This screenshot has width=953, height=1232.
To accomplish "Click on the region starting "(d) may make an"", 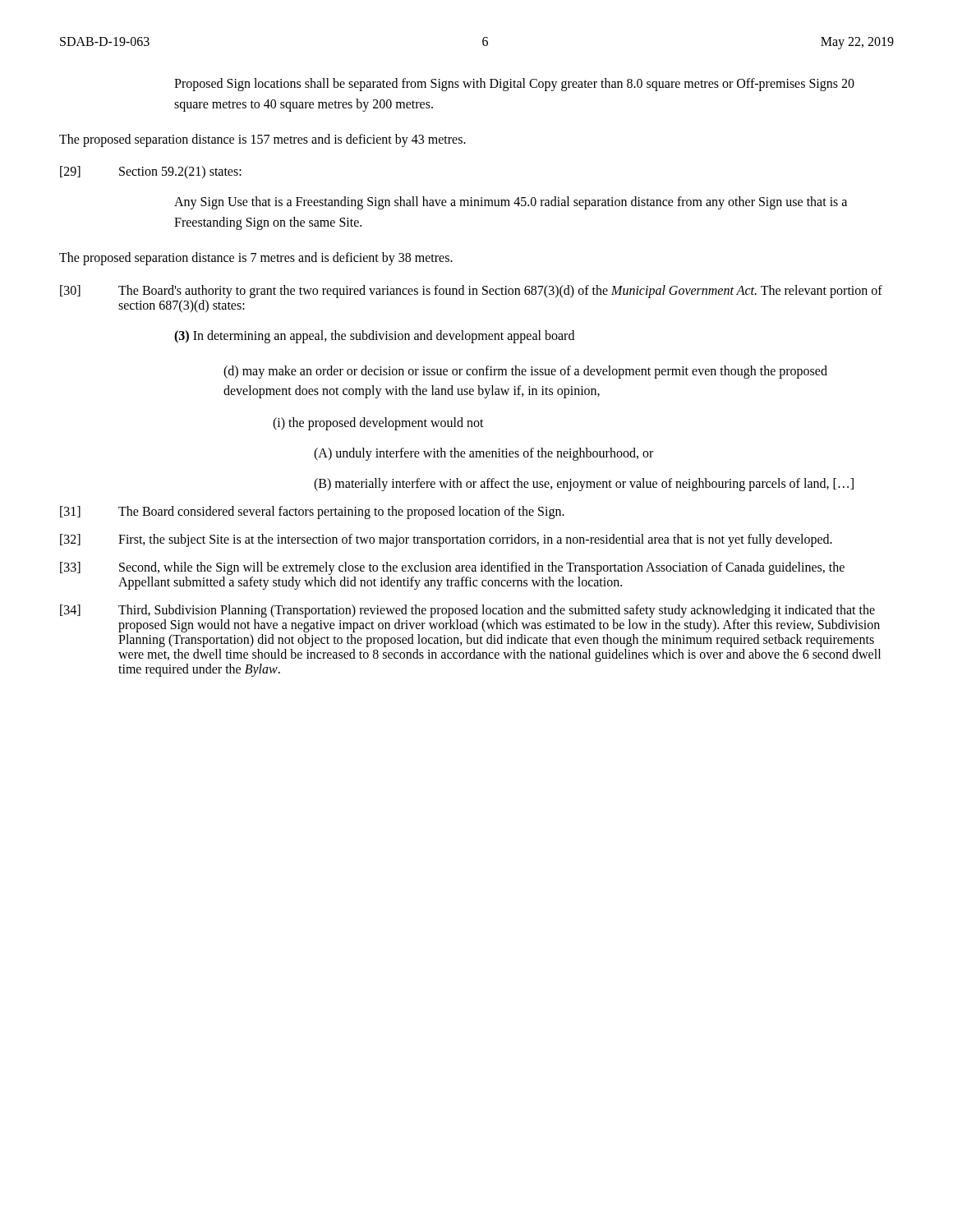I will click(x=542, y=381).
